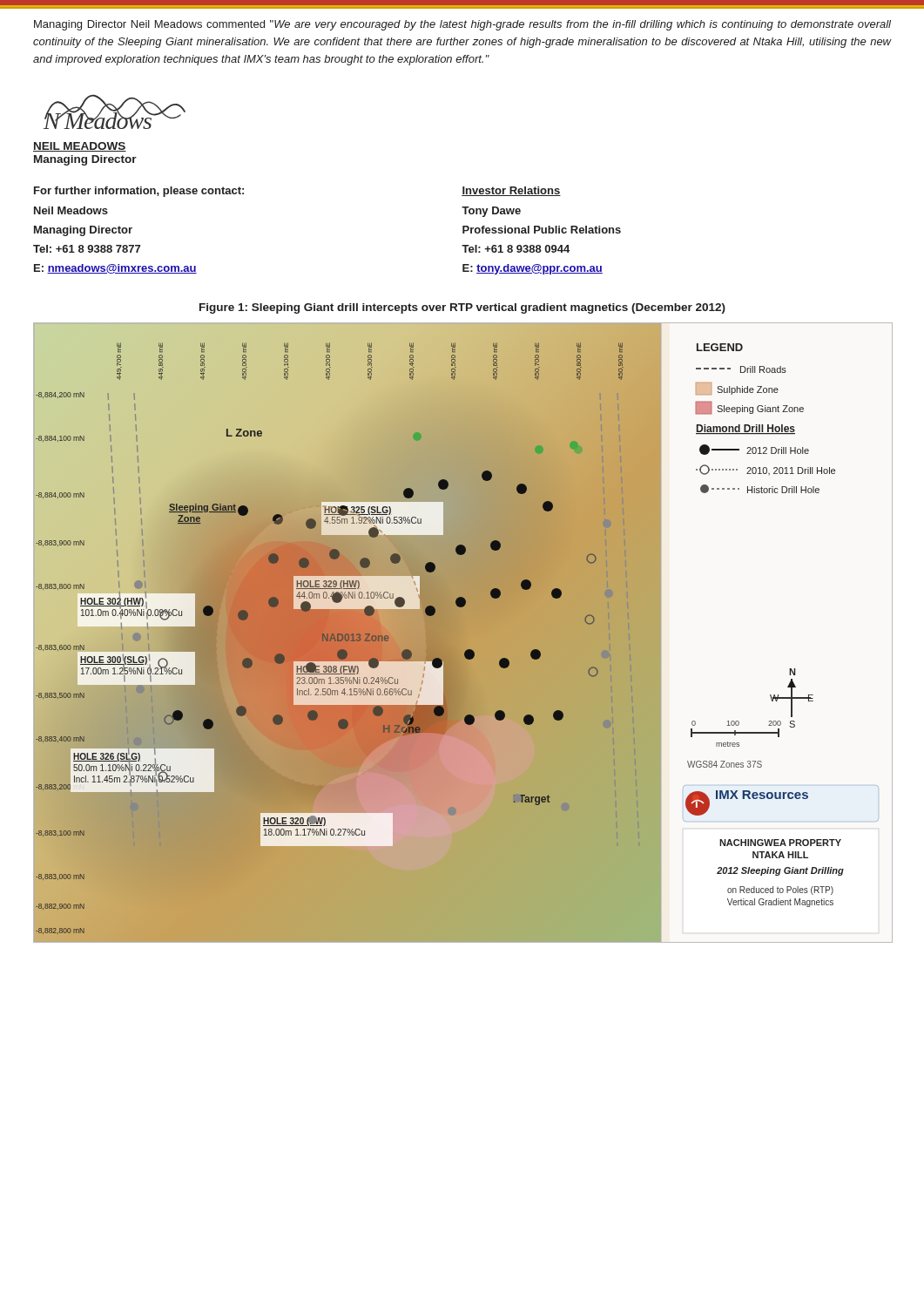Locate the text block containing "For further information, please contact: Neil Meadows Managing"
924x1307 pixels.
pos(462,230)
